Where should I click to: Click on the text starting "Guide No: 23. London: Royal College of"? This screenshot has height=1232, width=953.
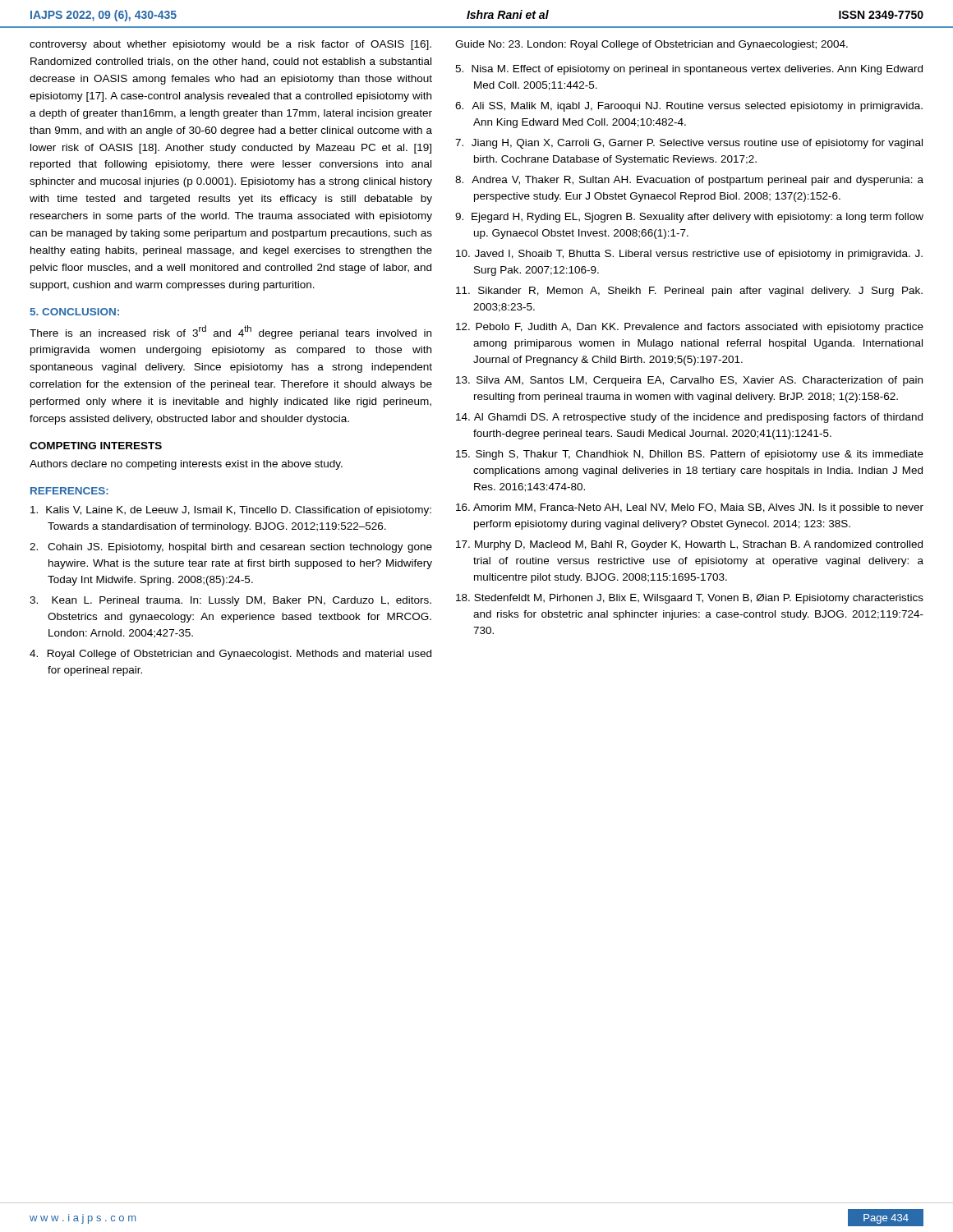tap(689, 45)
